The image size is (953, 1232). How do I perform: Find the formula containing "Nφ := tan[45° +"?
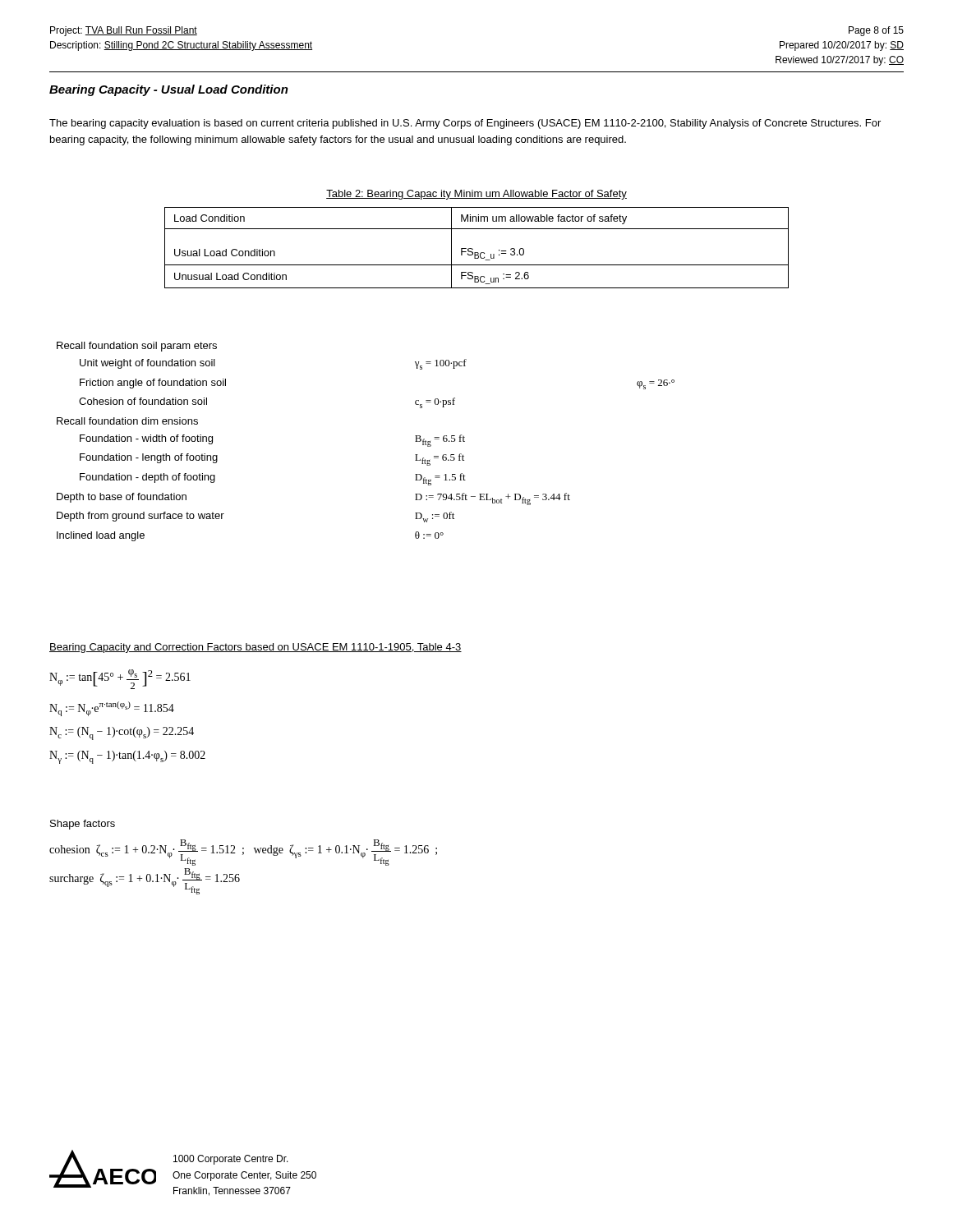tap(120, 679)
